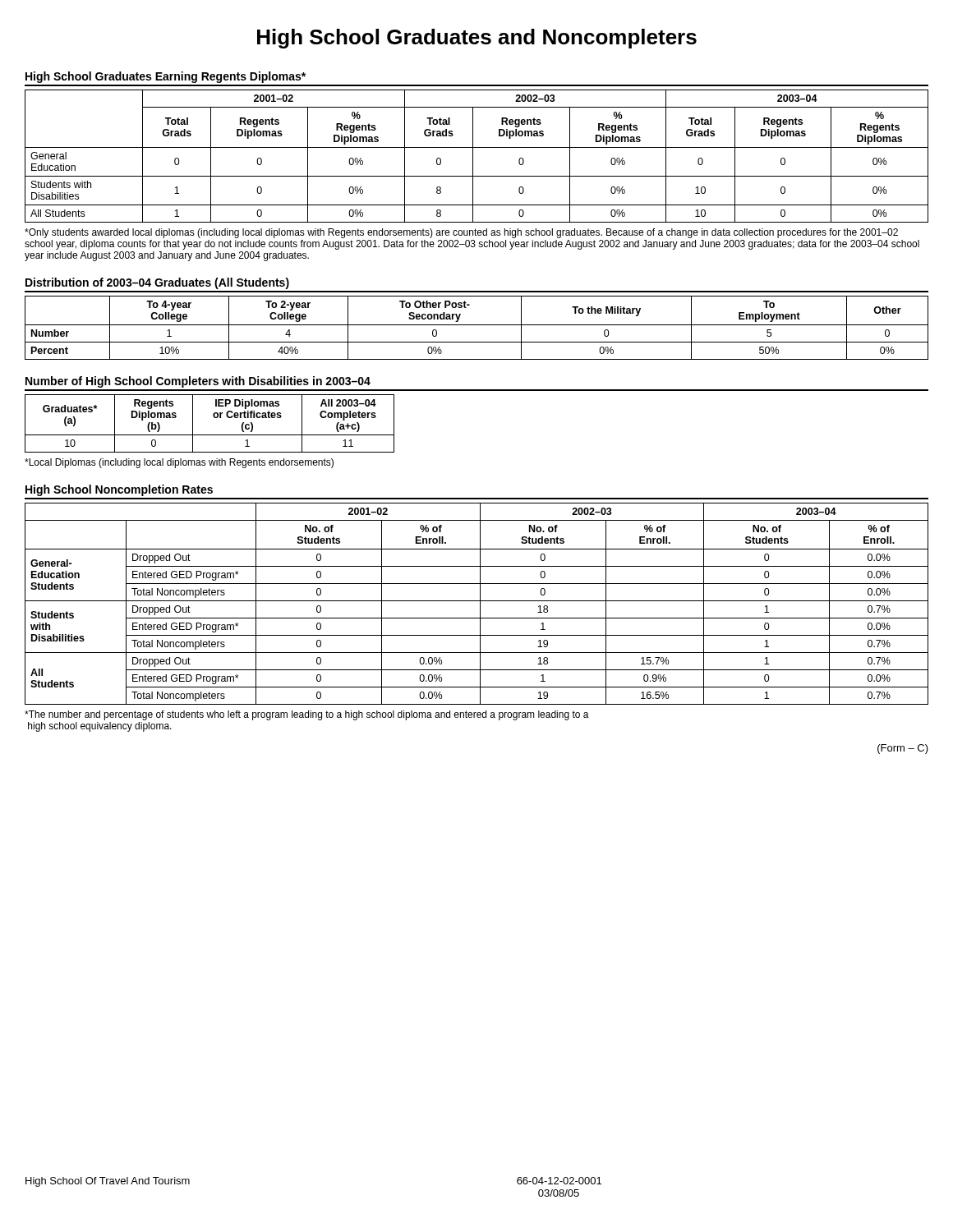
Task: Locate the passage starting "(Form – C)"
Action: point(903,748)
